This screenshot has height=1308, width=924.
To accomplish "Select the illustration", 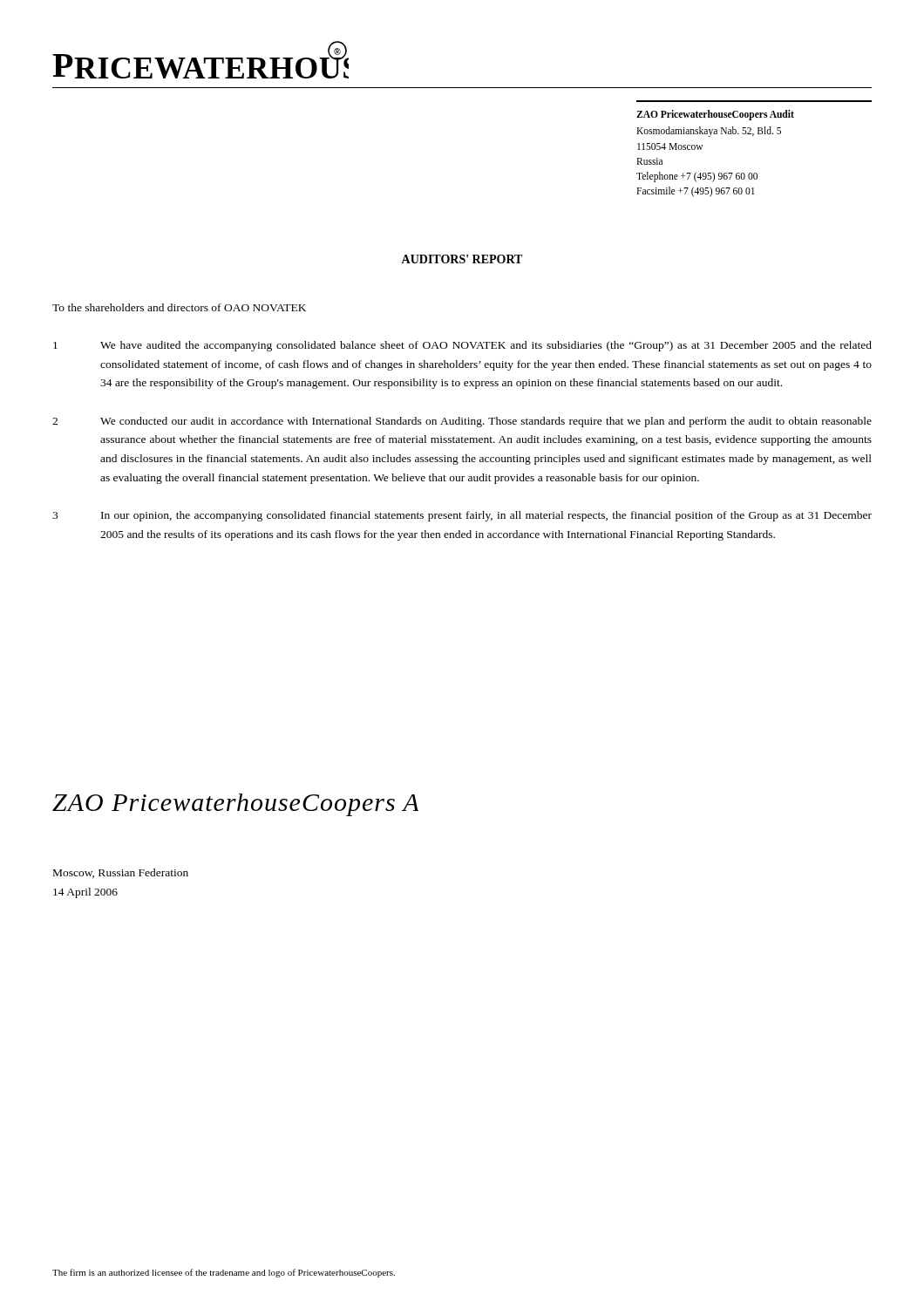I will click(235, 795).
